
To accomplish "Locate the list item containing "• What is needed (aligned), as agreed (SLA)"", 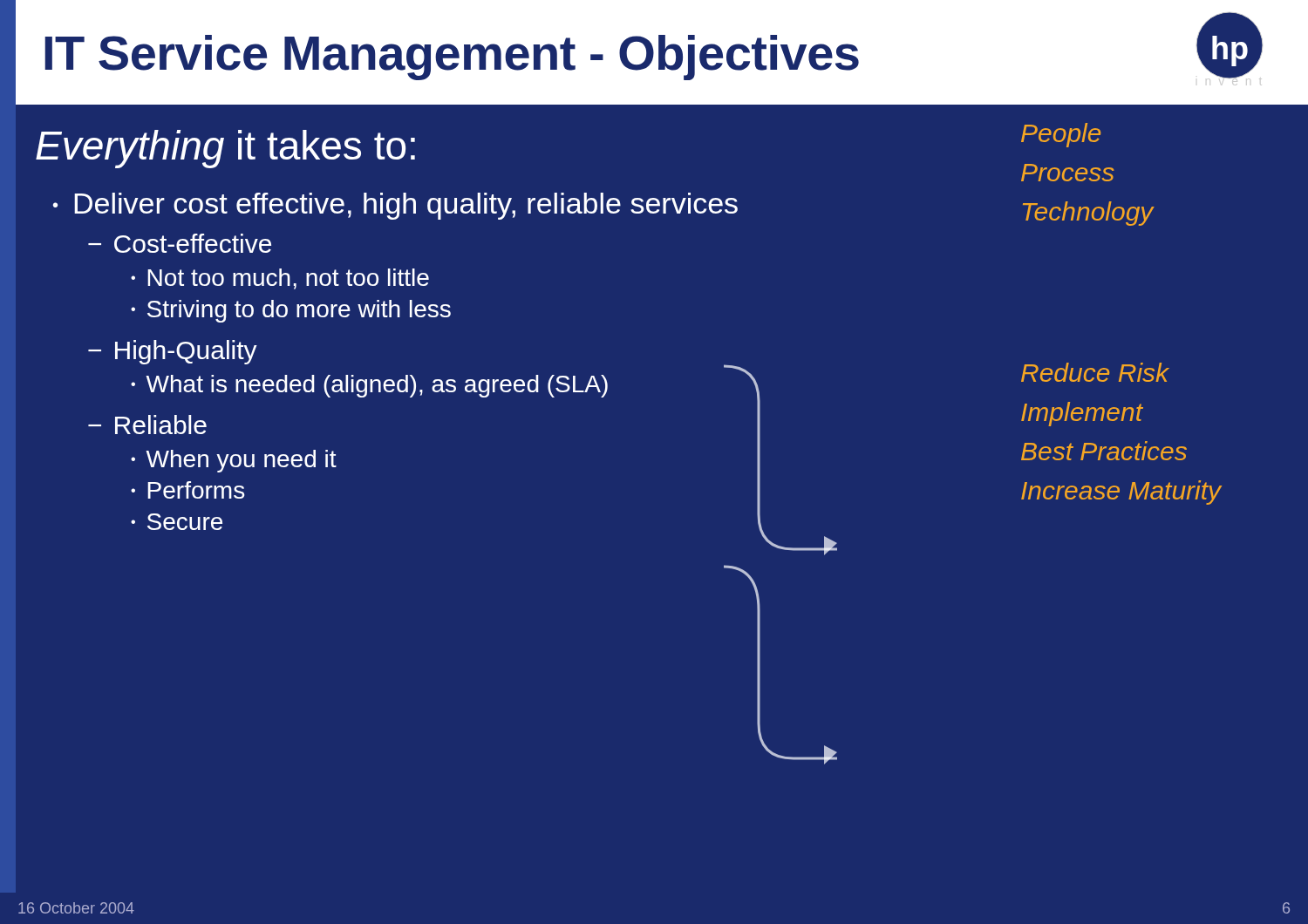I will click(370, 384).
